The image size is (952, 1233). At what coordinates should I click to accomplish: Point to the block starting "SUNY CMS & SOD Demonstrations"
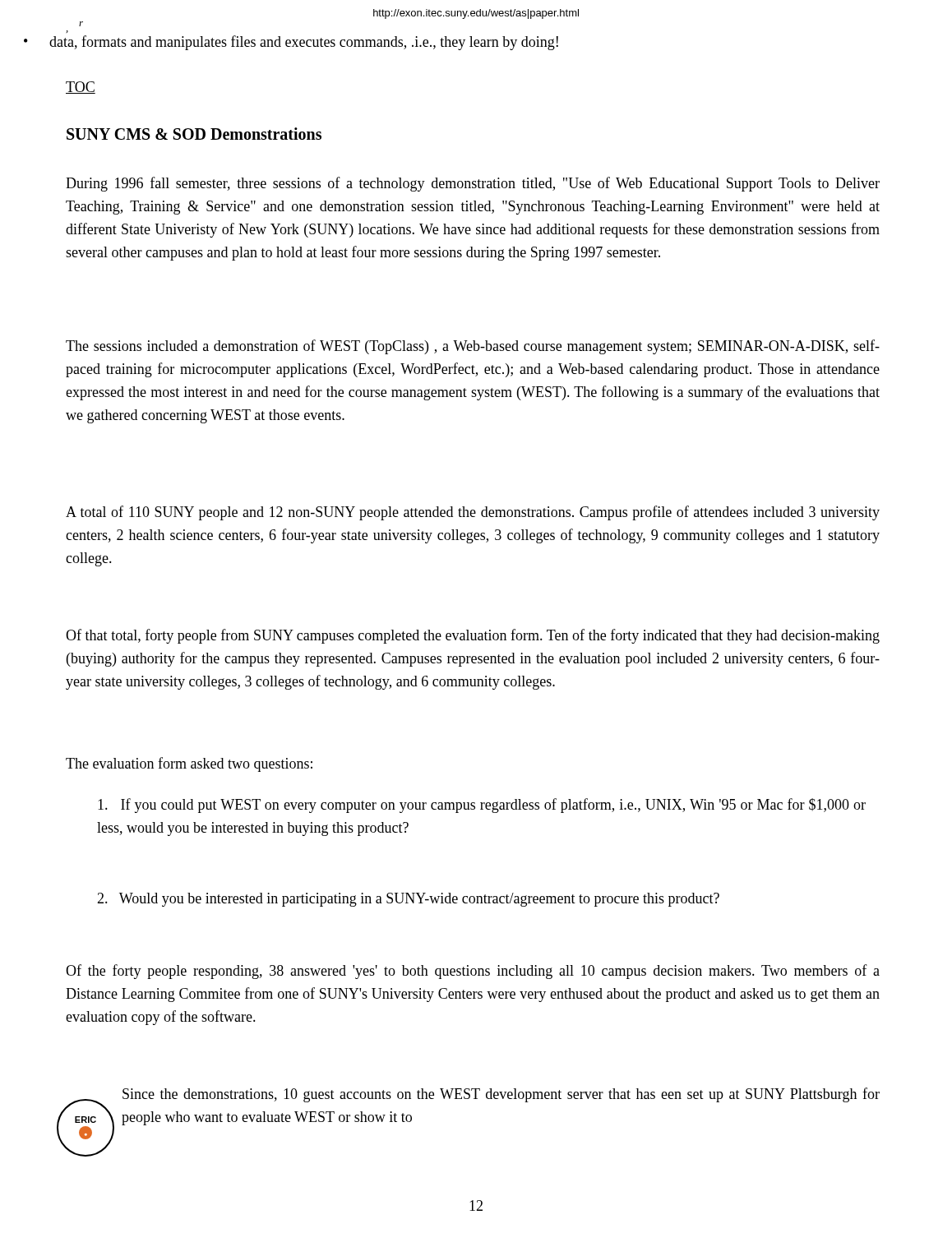point(194,134)
